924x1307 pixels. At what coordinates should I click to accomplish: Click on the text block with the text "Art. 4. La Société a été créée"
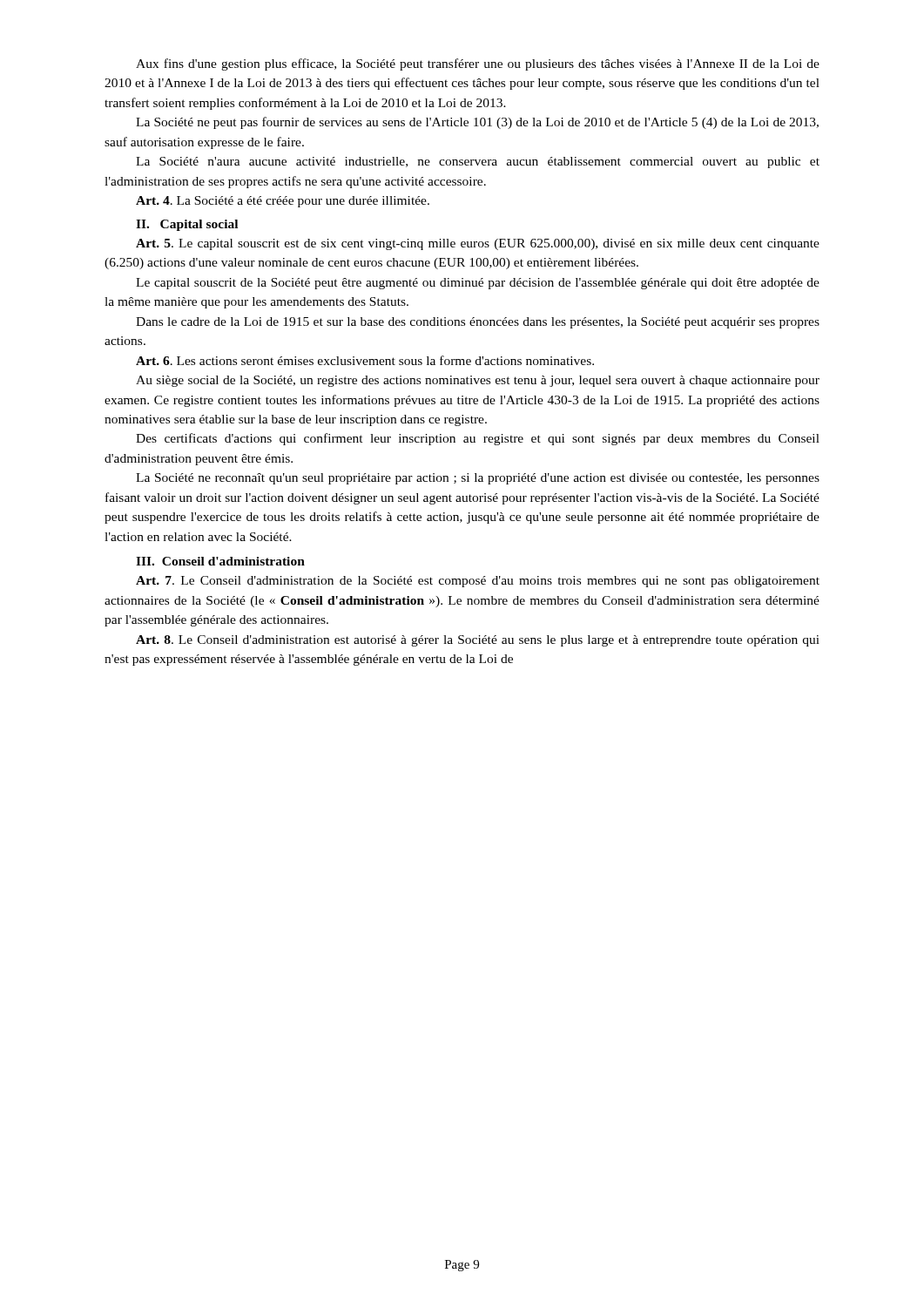(x=283, y=202)
